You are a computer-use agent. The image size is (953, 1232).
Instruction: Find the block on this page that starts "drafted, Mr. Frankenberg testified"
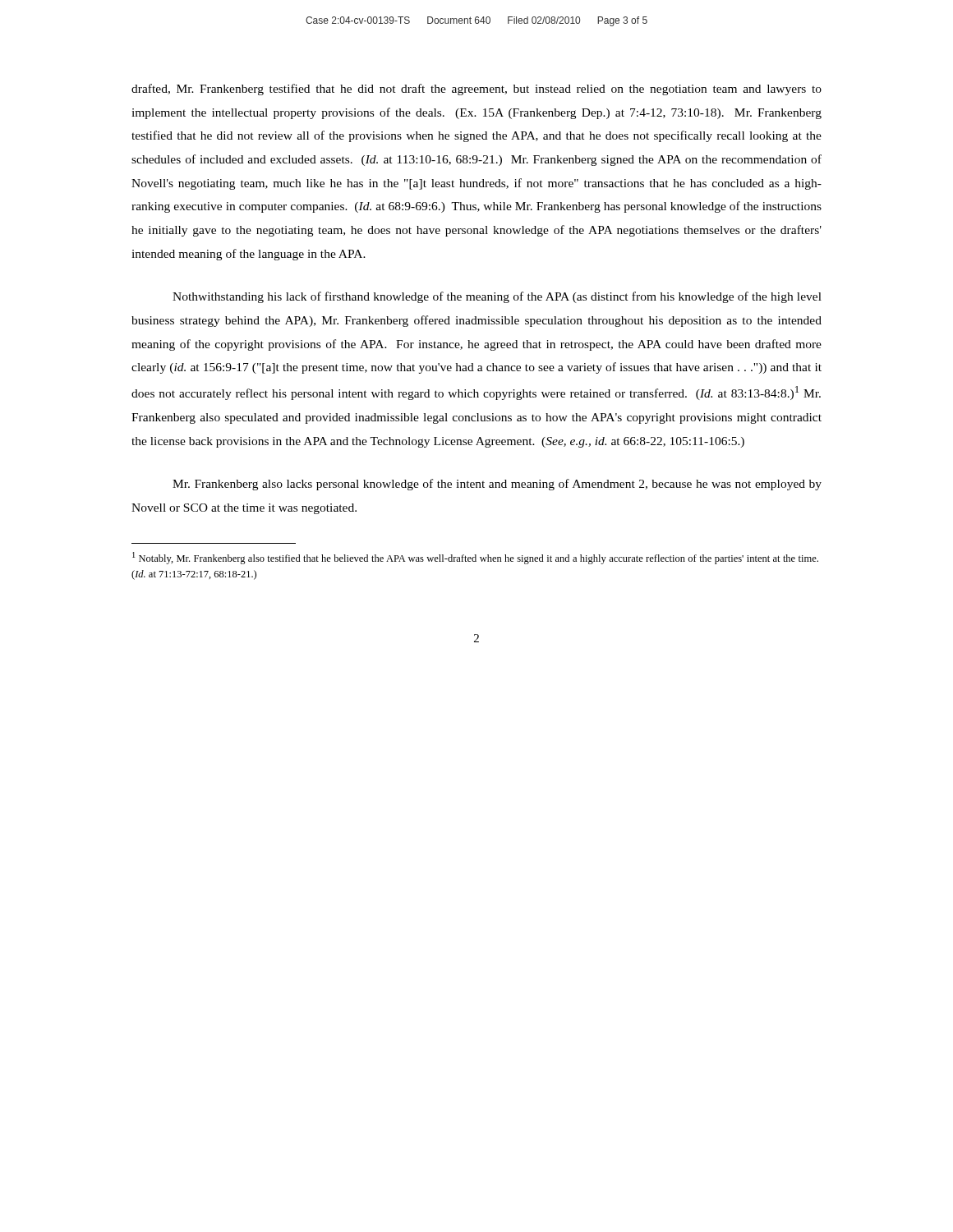[x=476, y=171]
